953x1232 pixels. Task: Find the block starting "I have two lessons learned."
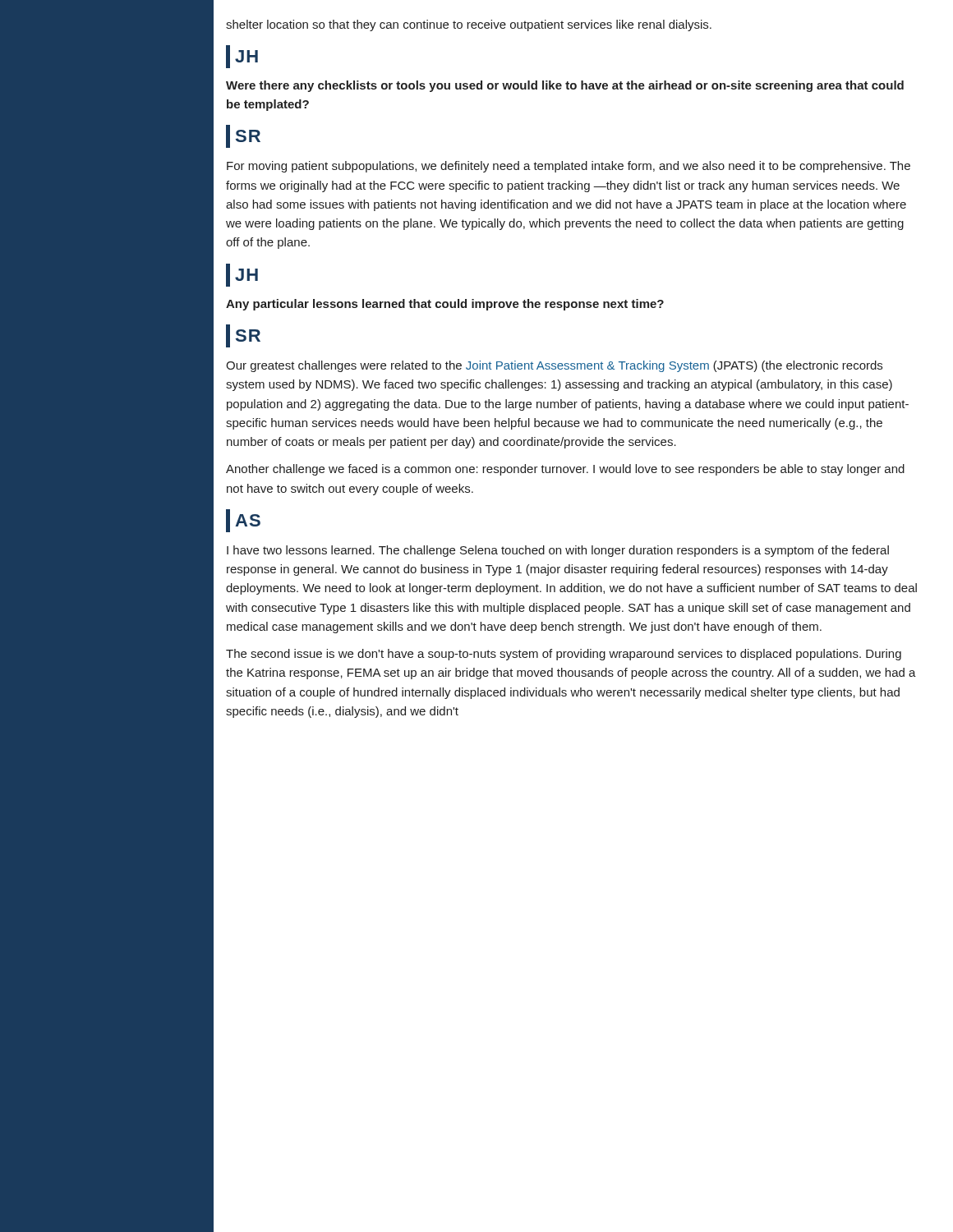coord(572,588)
